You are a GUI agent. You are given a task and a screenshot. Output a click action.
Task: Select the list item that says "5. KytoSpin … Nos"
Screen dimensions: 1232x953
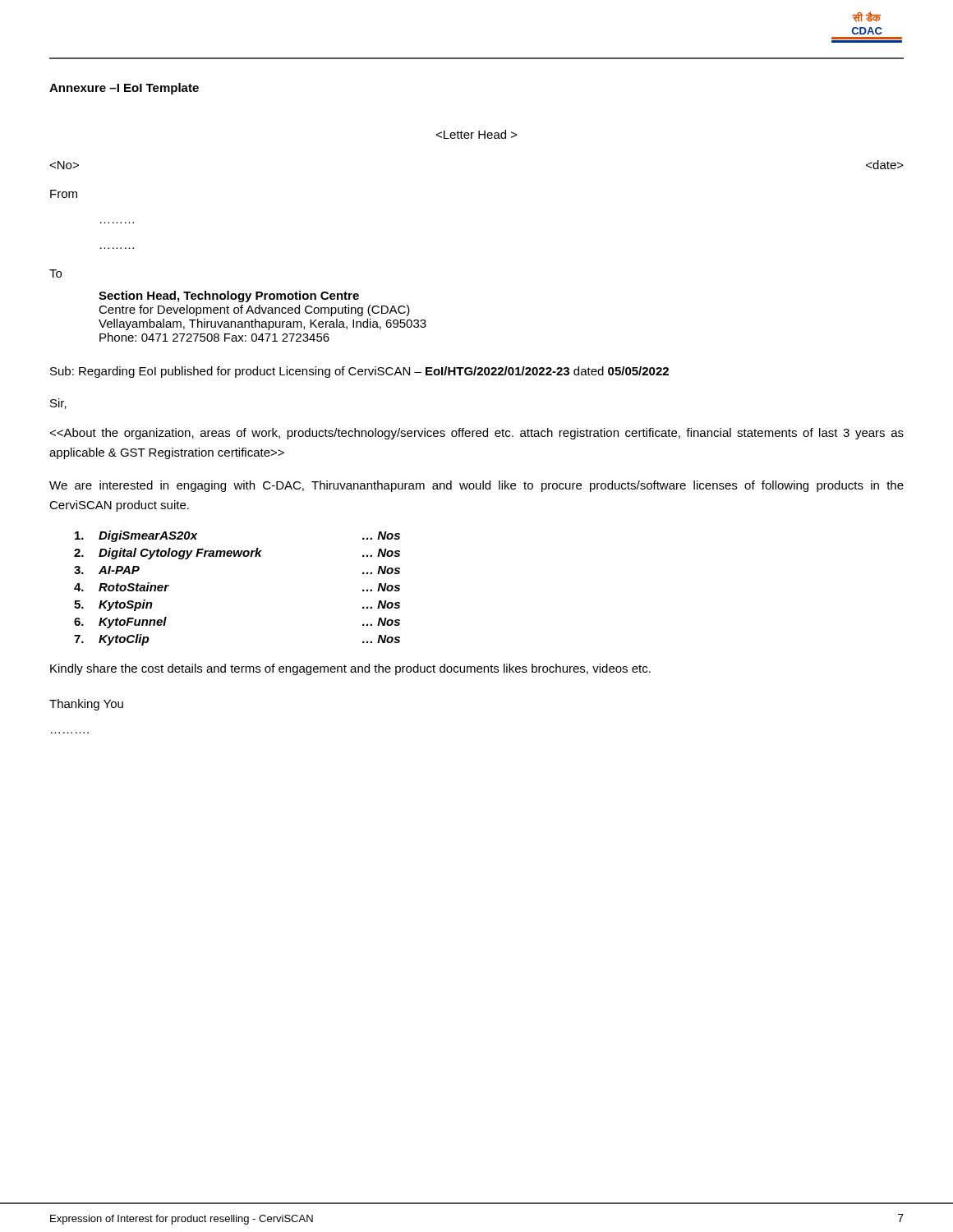point(120,605)
